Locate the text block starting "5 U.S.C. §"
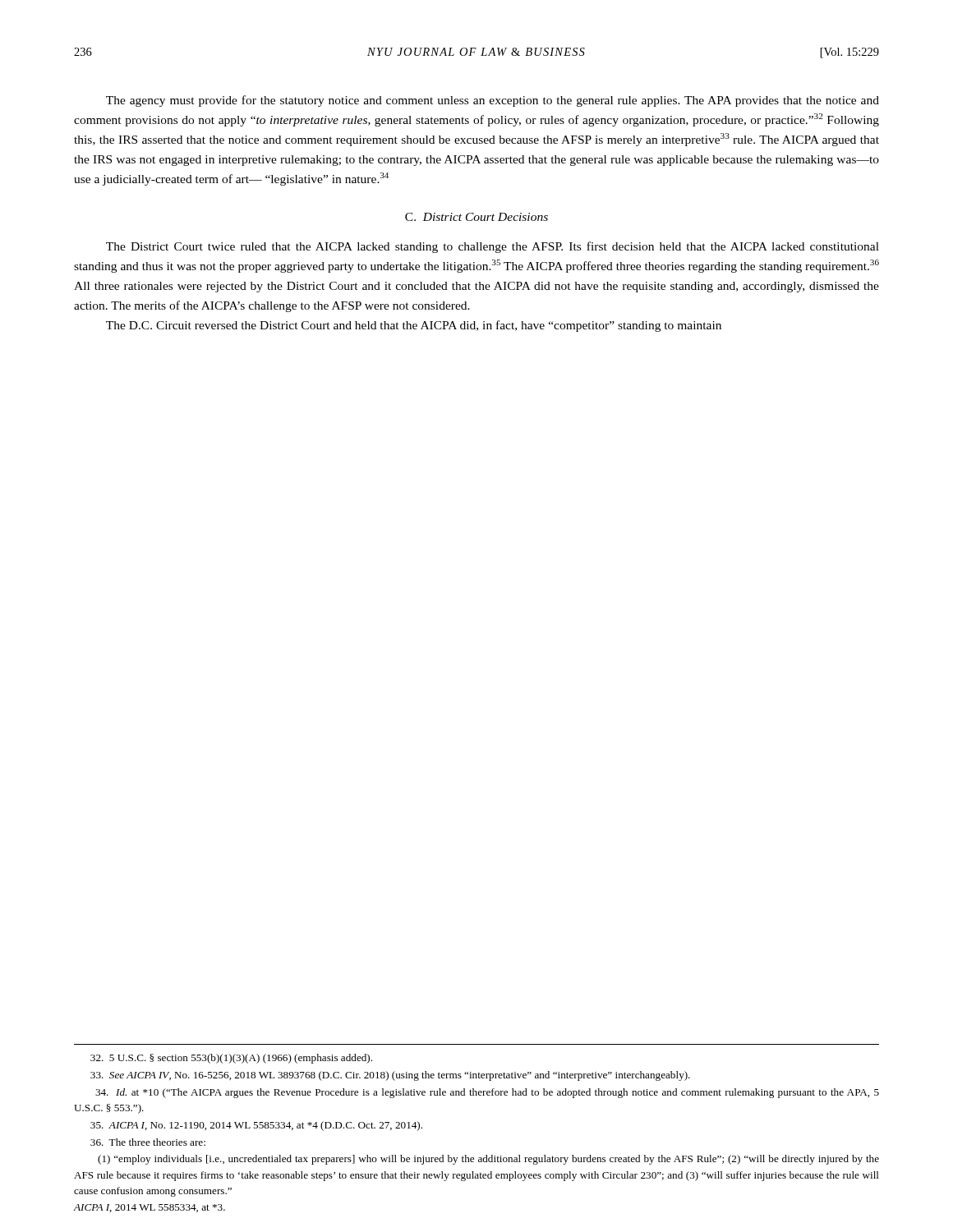 [x=231, y=1059]
